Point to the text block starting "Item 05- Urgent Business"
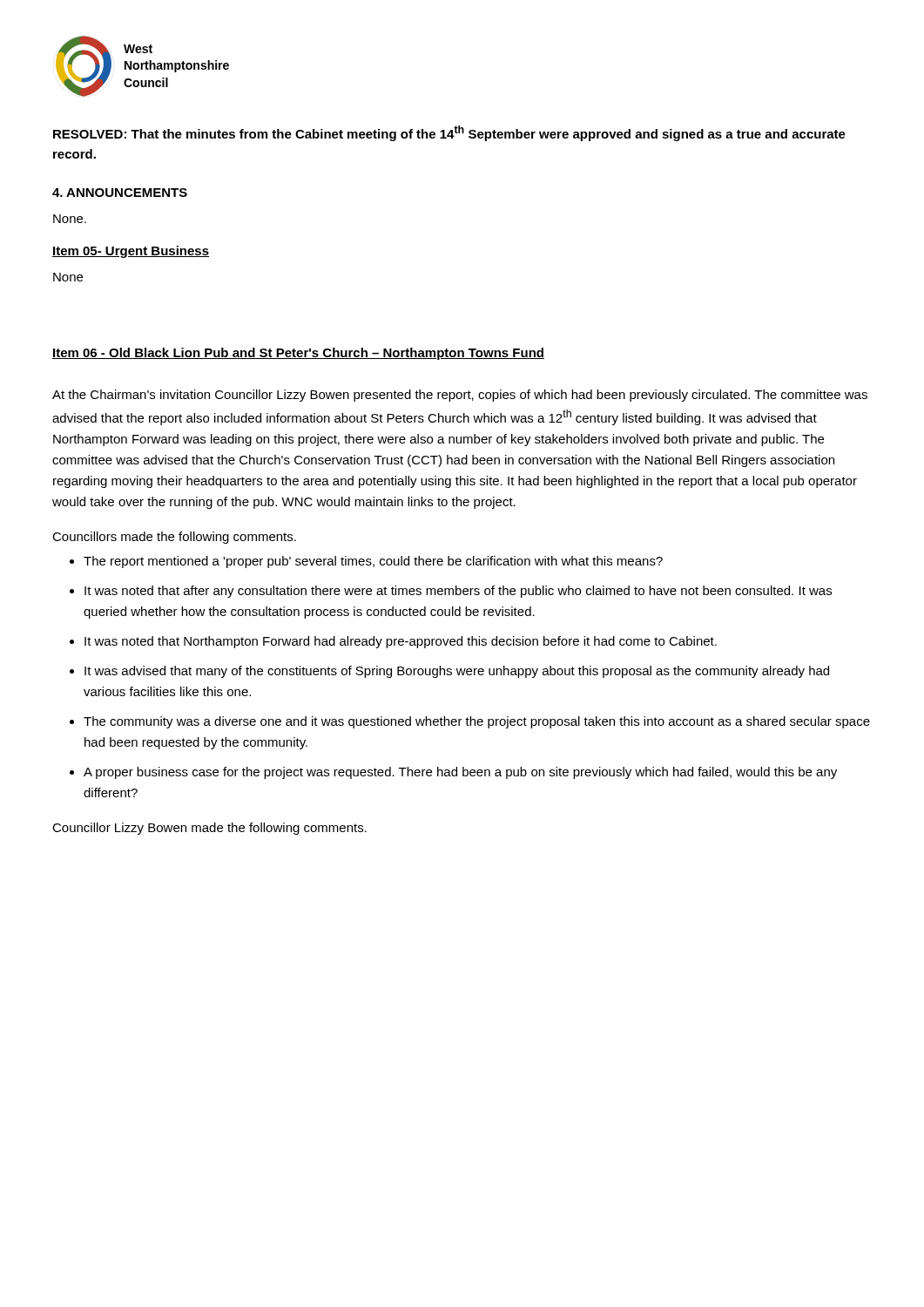This screenshot has width=924, height=1307. [131, 250]
